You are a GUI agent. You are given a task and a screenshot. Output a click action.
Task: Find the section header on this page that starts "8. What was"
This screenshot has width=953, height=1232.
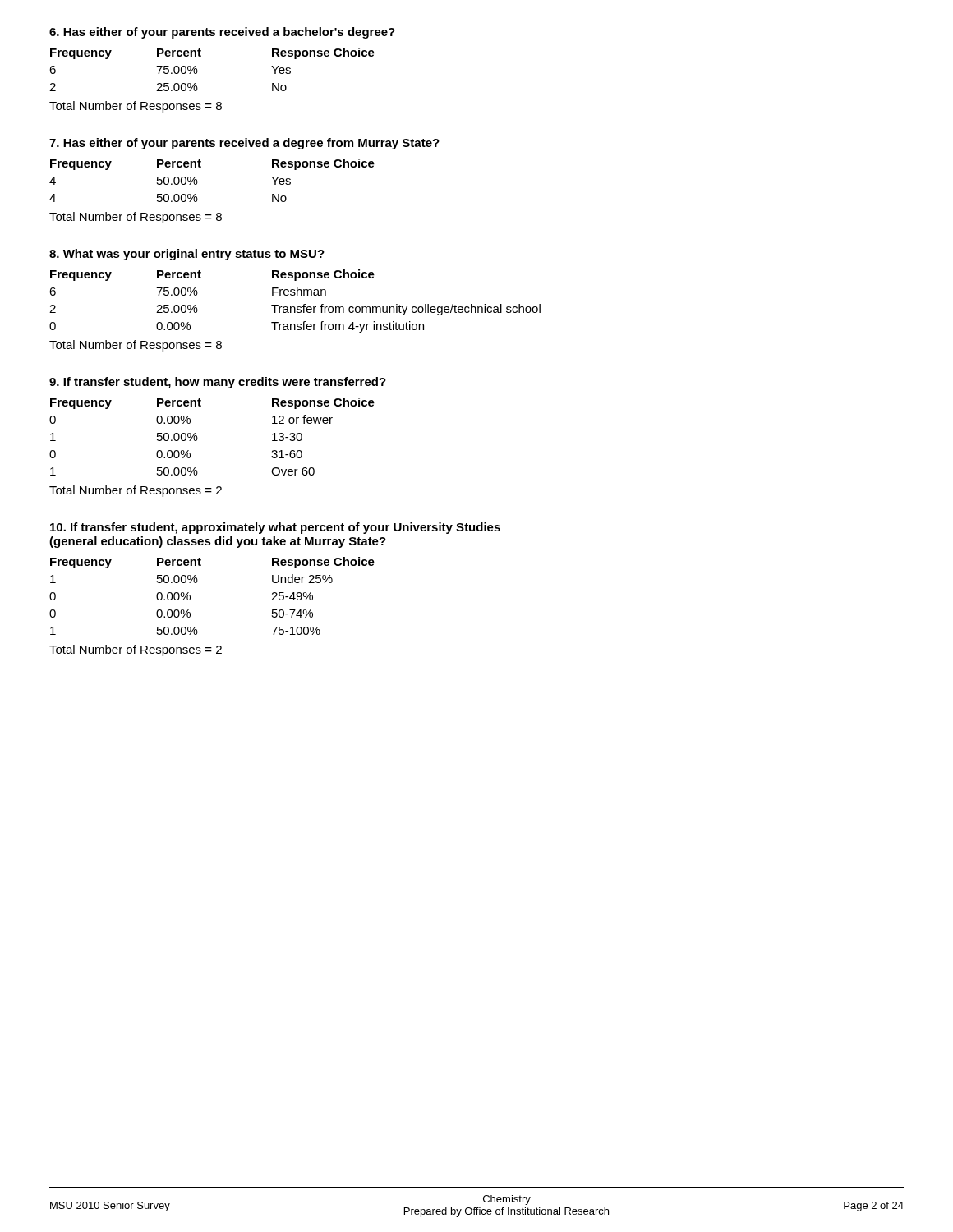point(187,253)
